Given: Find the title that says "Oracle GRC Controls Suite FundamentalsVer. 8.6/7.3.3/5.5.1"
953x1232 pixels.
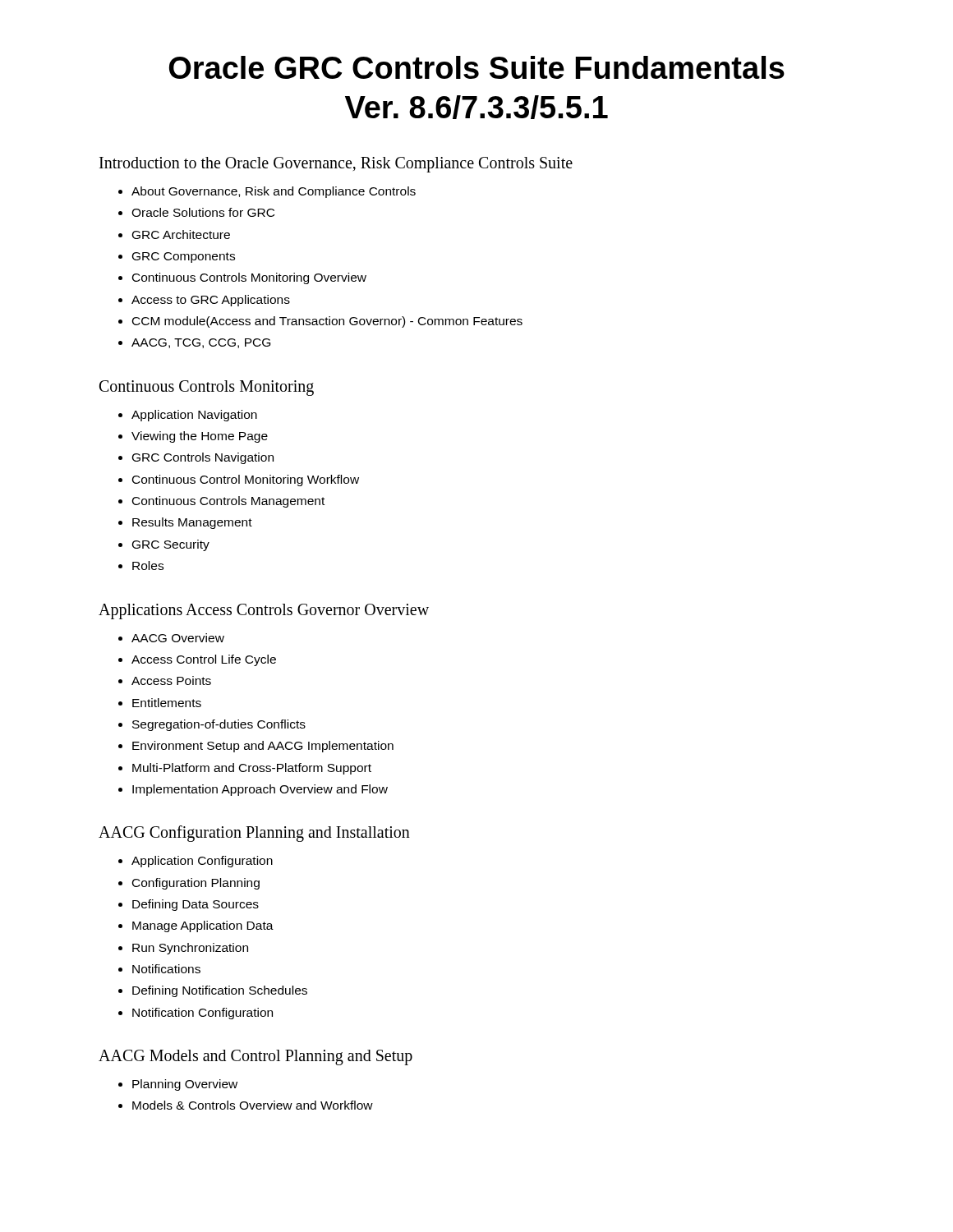Looking at the screenshot, I should click(476, 88).
